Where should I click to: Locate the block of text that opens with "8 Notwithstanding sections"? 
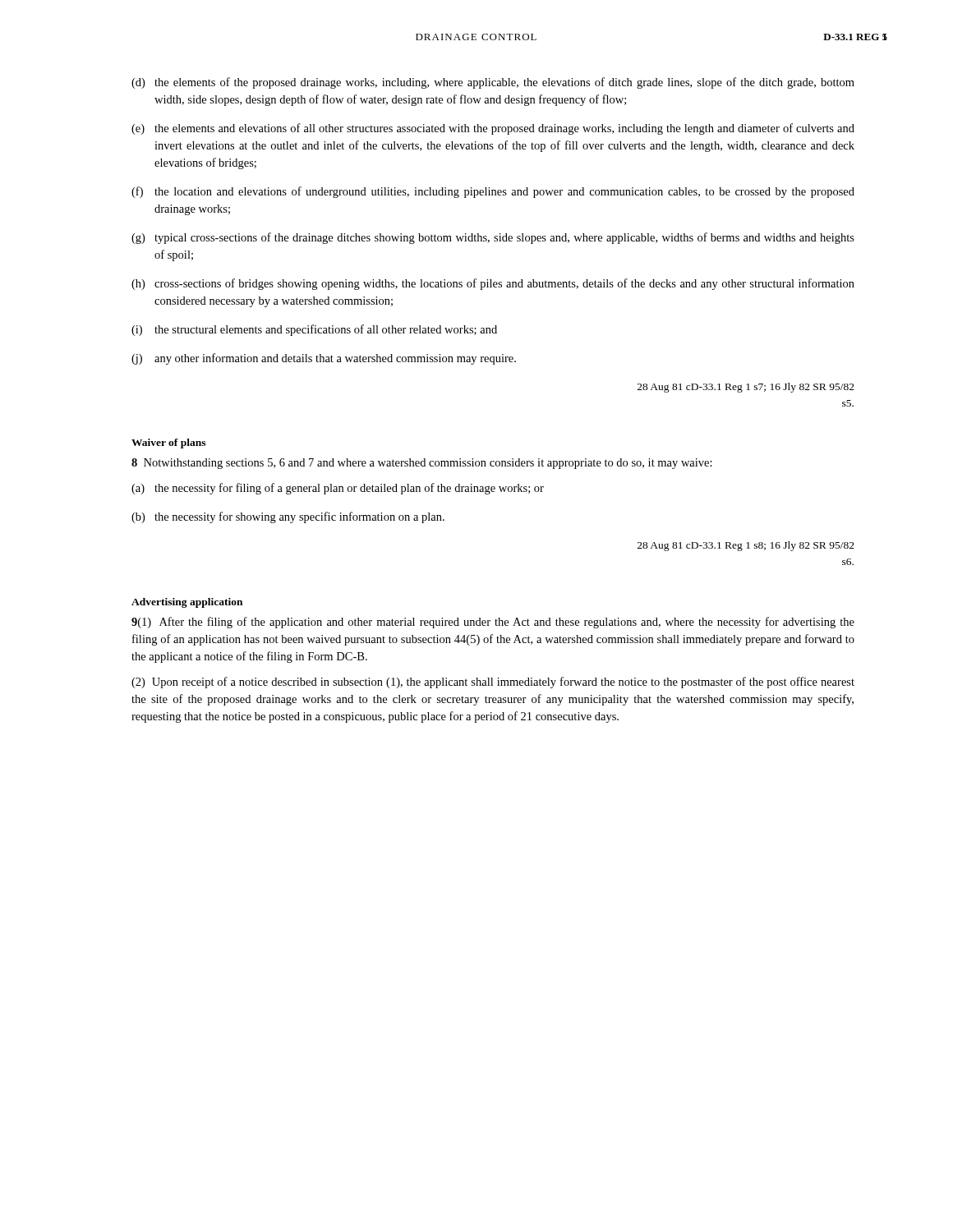[422, 463]
